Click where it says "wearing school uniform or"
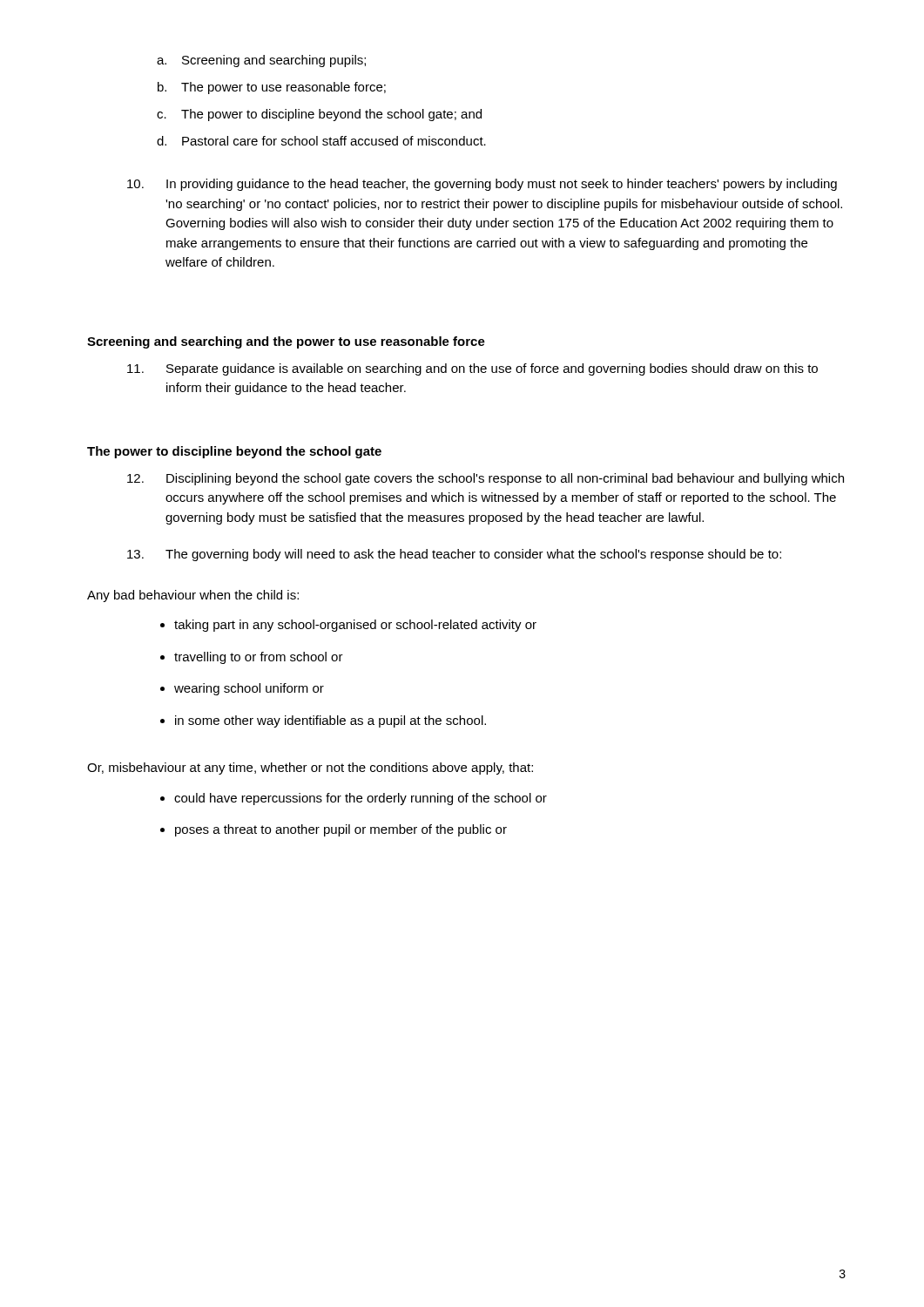The image size is (924, 1307). point(249,688)
